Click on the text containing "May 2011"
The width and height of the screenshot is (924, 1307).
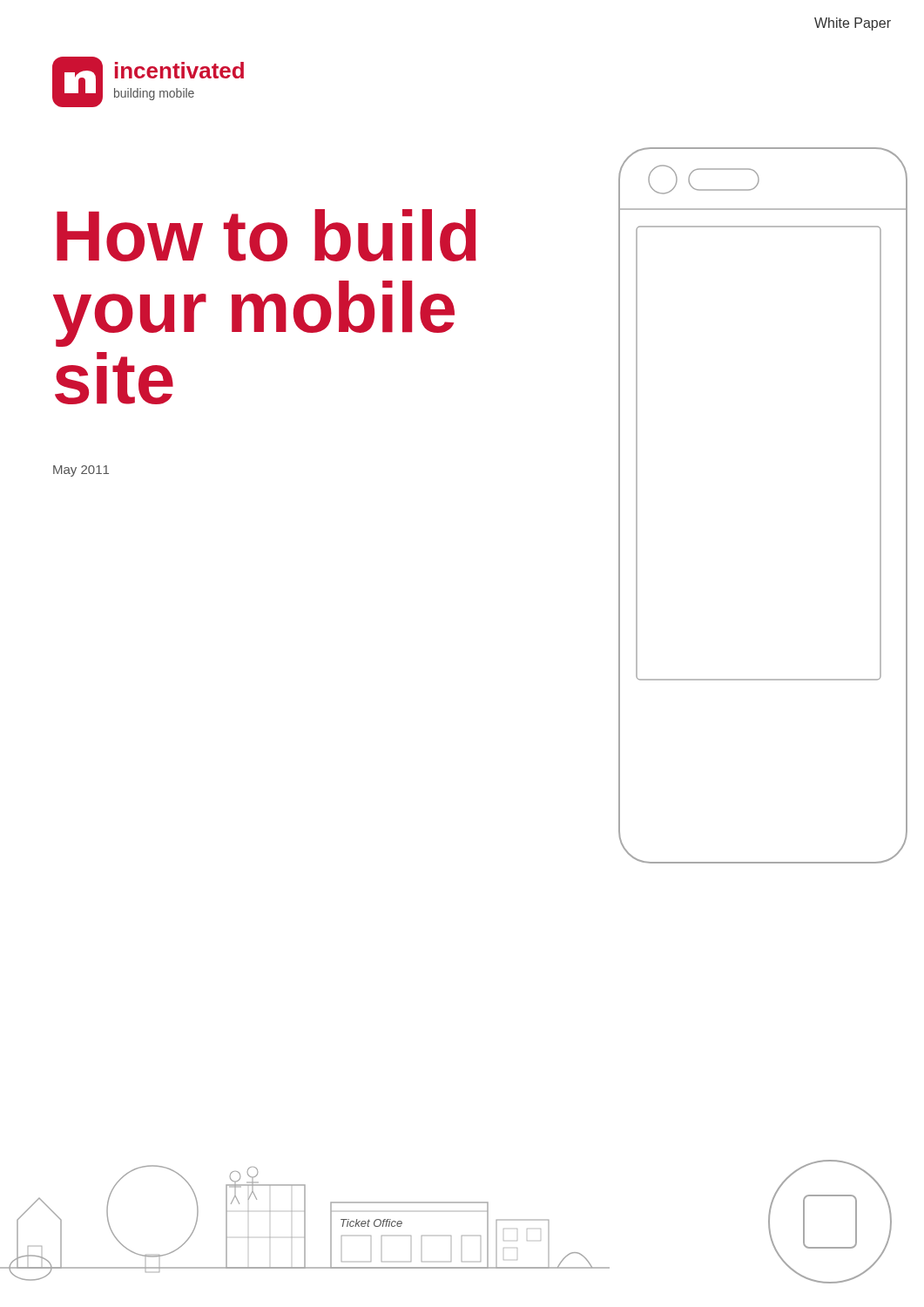[81, 469]
